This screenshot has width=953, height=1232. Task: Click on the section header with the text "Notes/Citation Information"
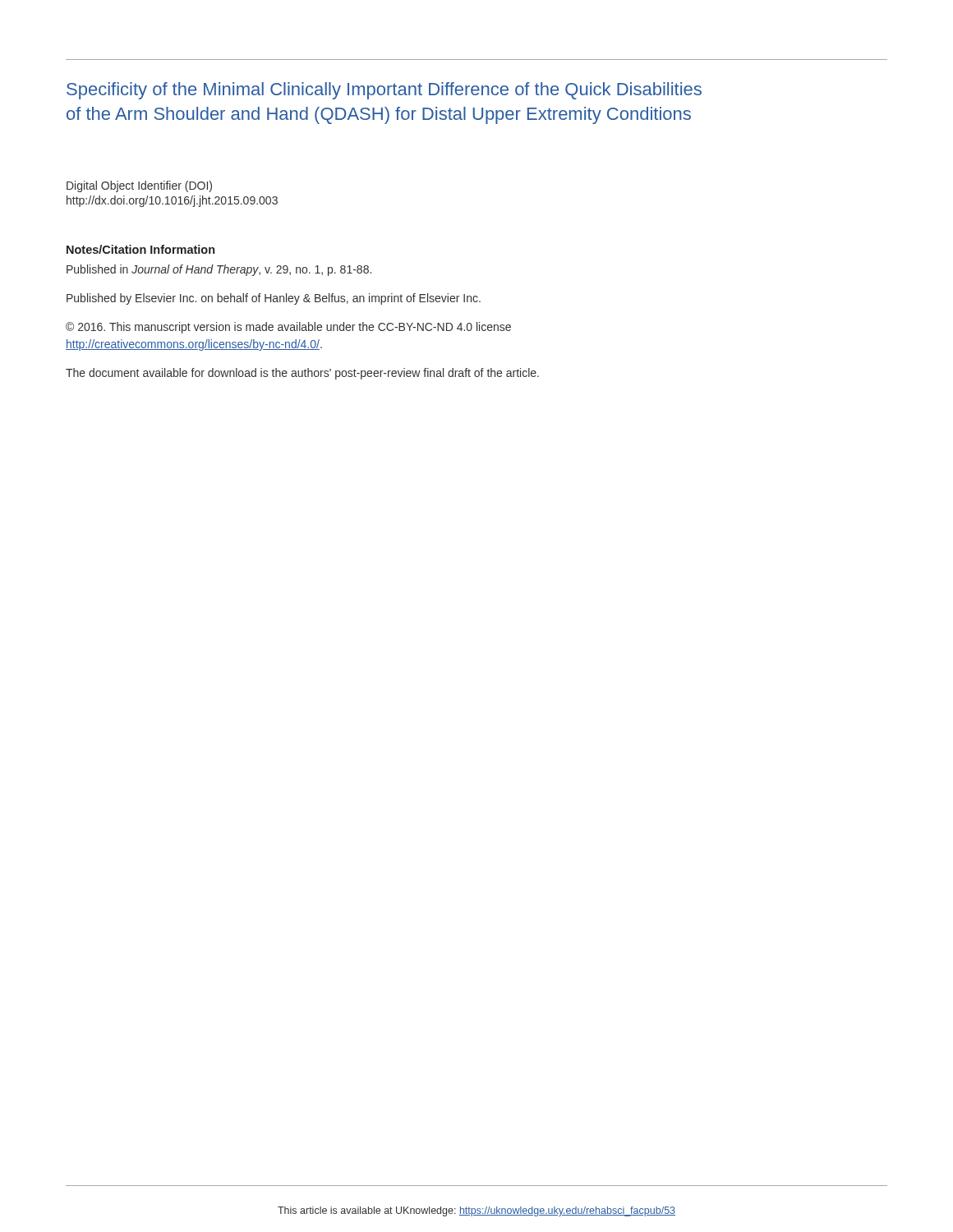coord(140,249)
